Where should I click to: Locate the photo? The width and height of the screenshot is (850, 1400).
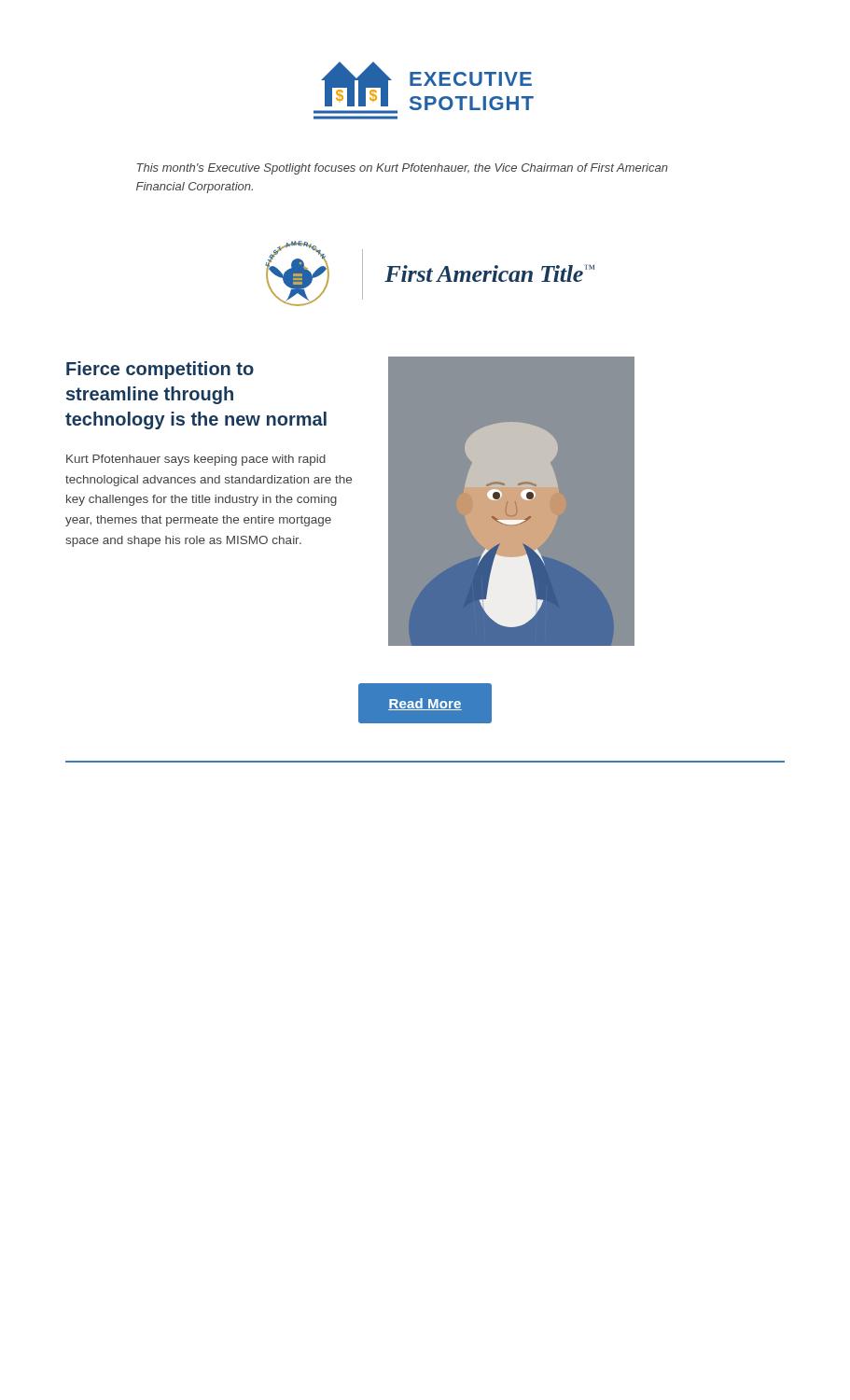[511, 503]
